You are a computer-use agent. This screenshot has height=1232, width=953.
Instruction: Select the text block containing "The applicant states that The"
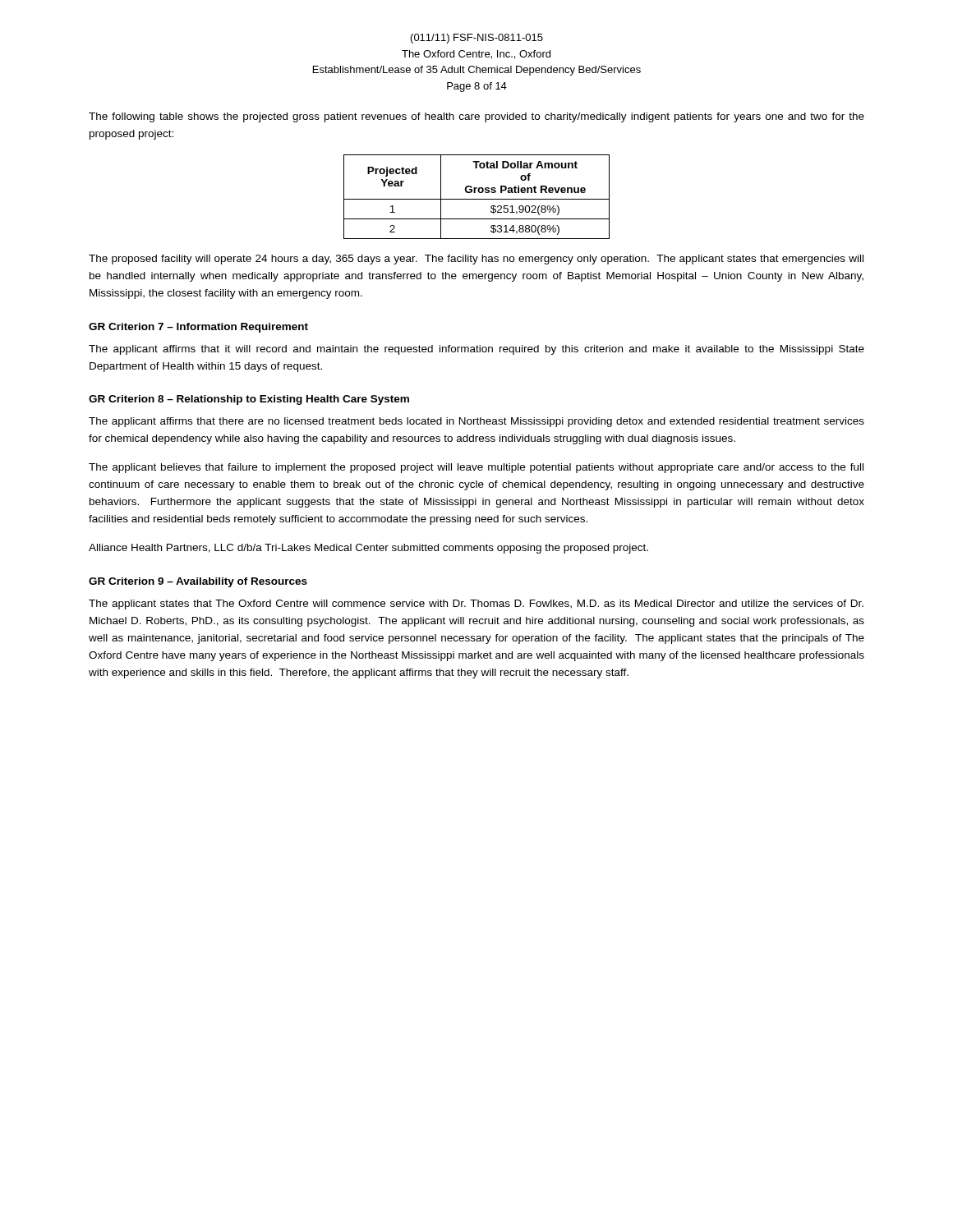click(476, 638)
